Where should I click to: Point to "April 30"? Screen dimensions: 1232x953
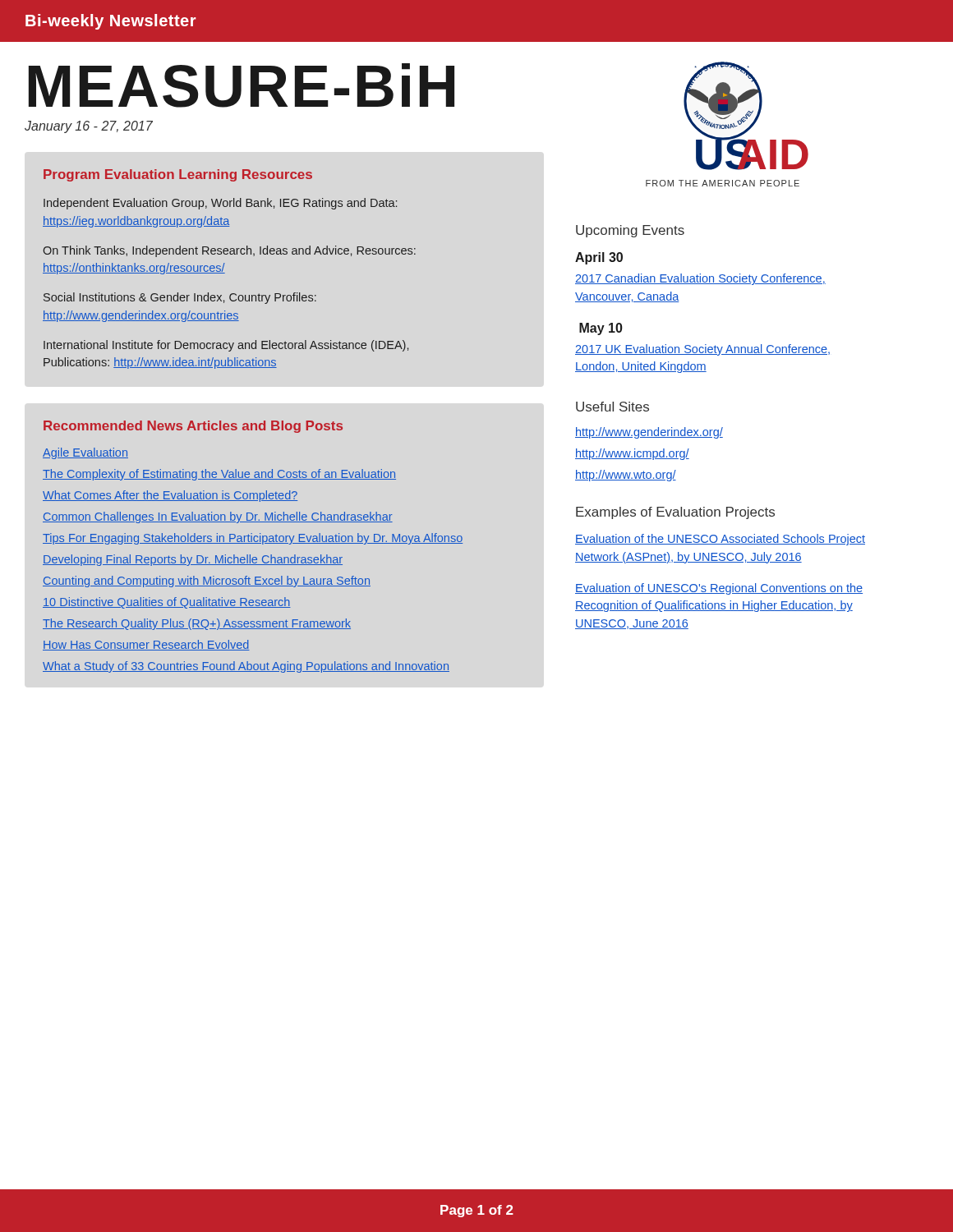coord(599,257)
